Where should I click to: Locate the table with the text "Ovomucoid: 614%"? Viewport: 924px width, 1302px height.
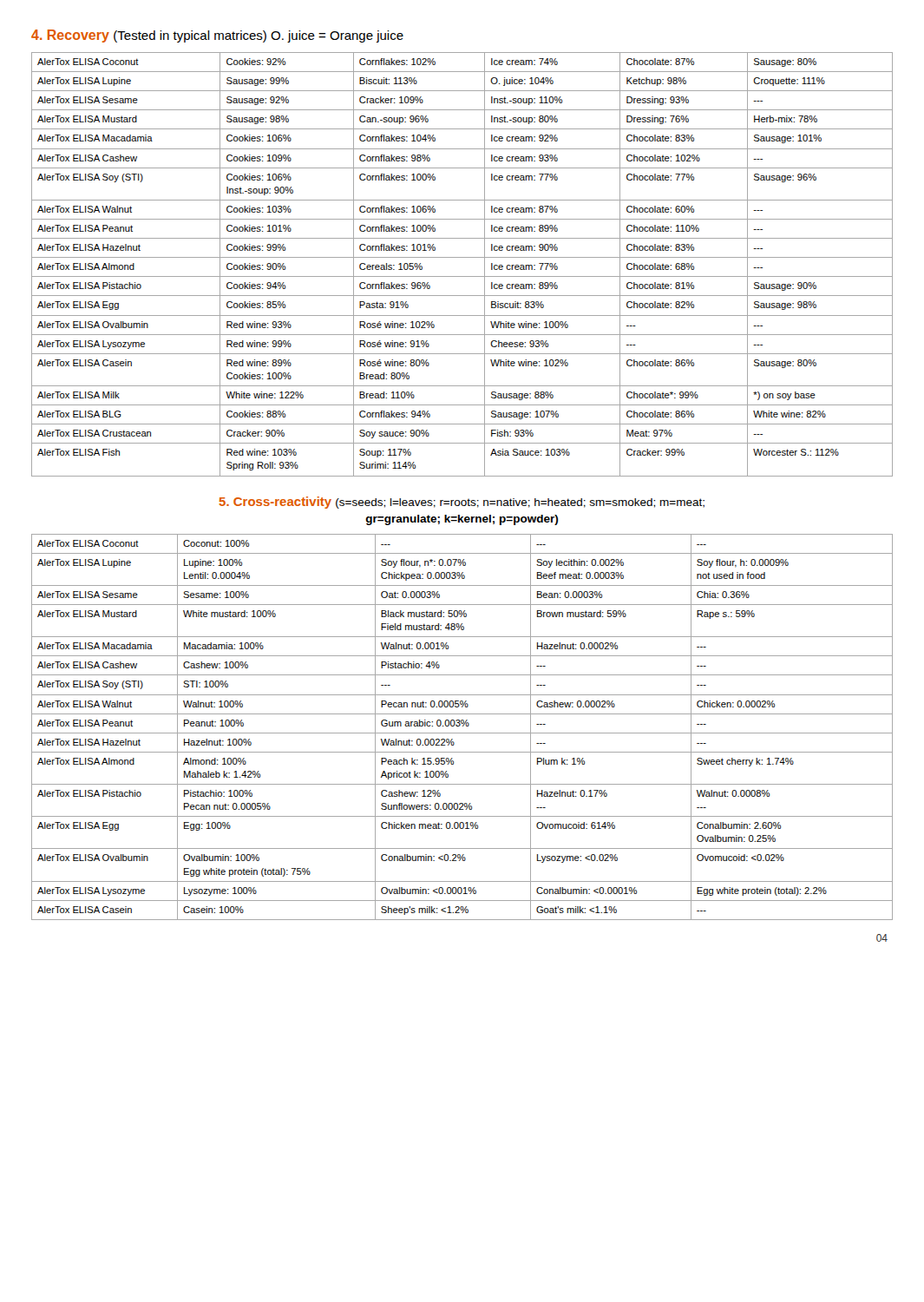click(x=462, y=727)
